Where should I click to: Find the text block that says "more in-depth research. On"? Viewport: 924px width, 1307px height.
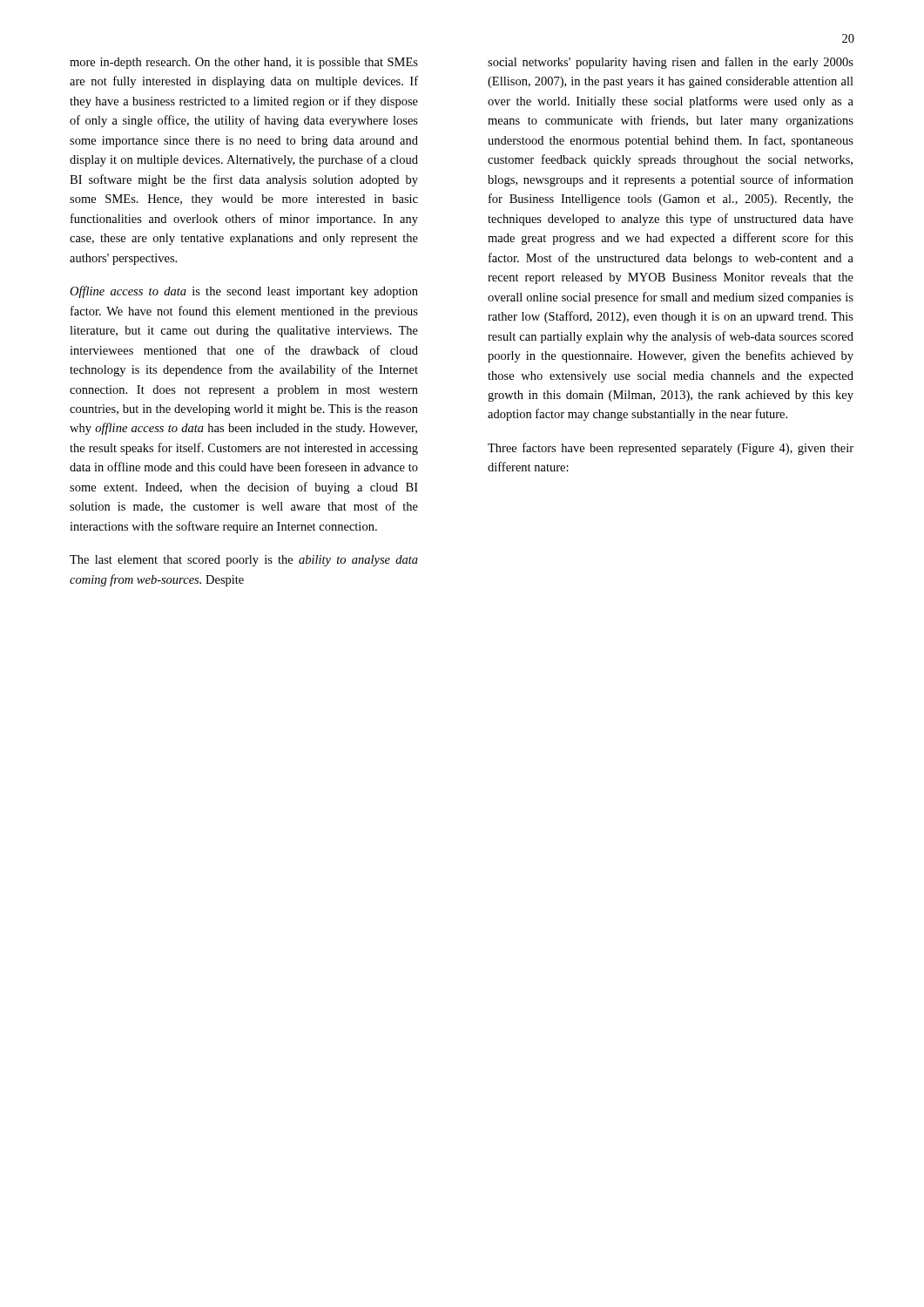[x=244, y=160]
